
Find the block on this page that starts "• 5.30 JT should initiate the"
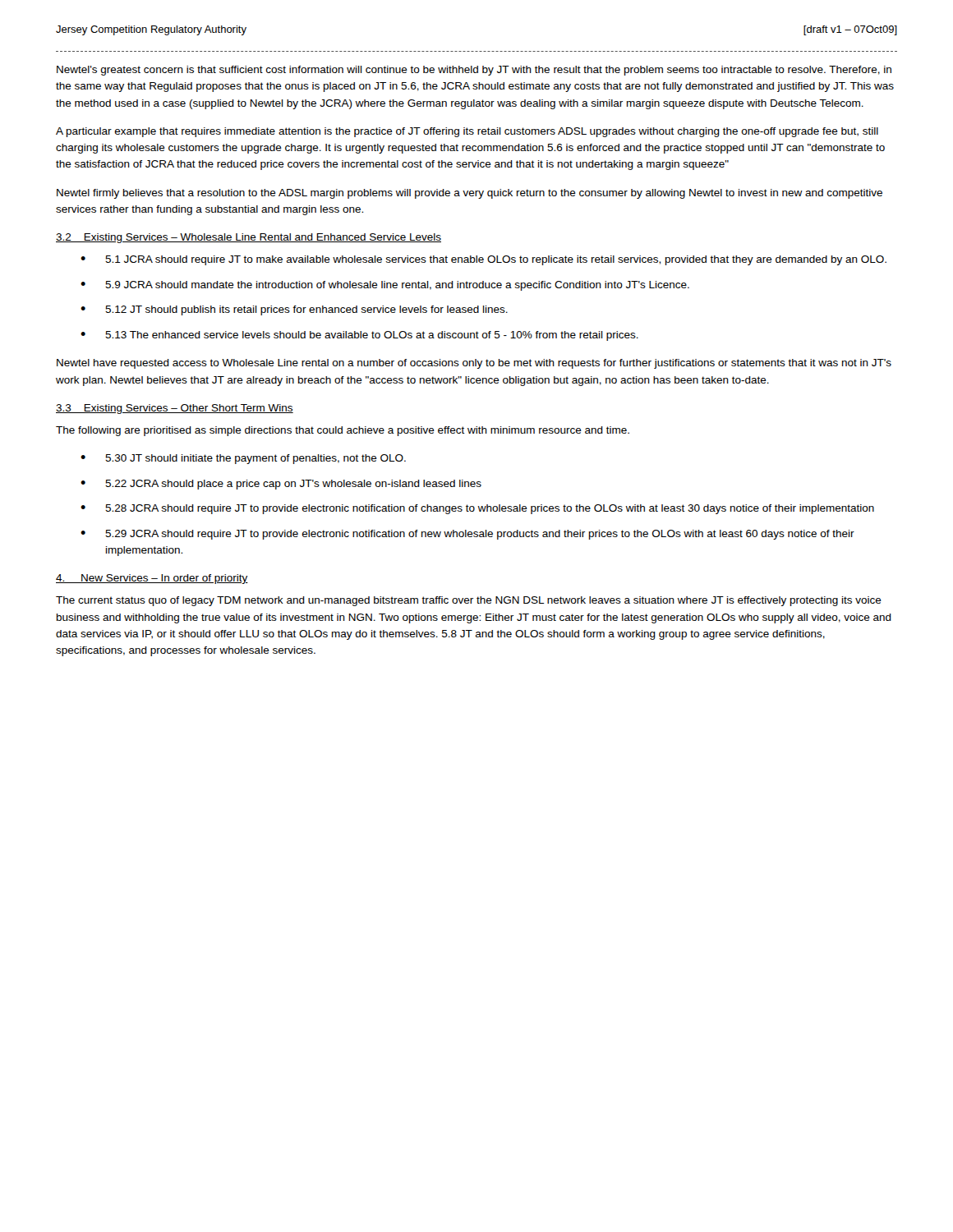[x=243, y=459]
